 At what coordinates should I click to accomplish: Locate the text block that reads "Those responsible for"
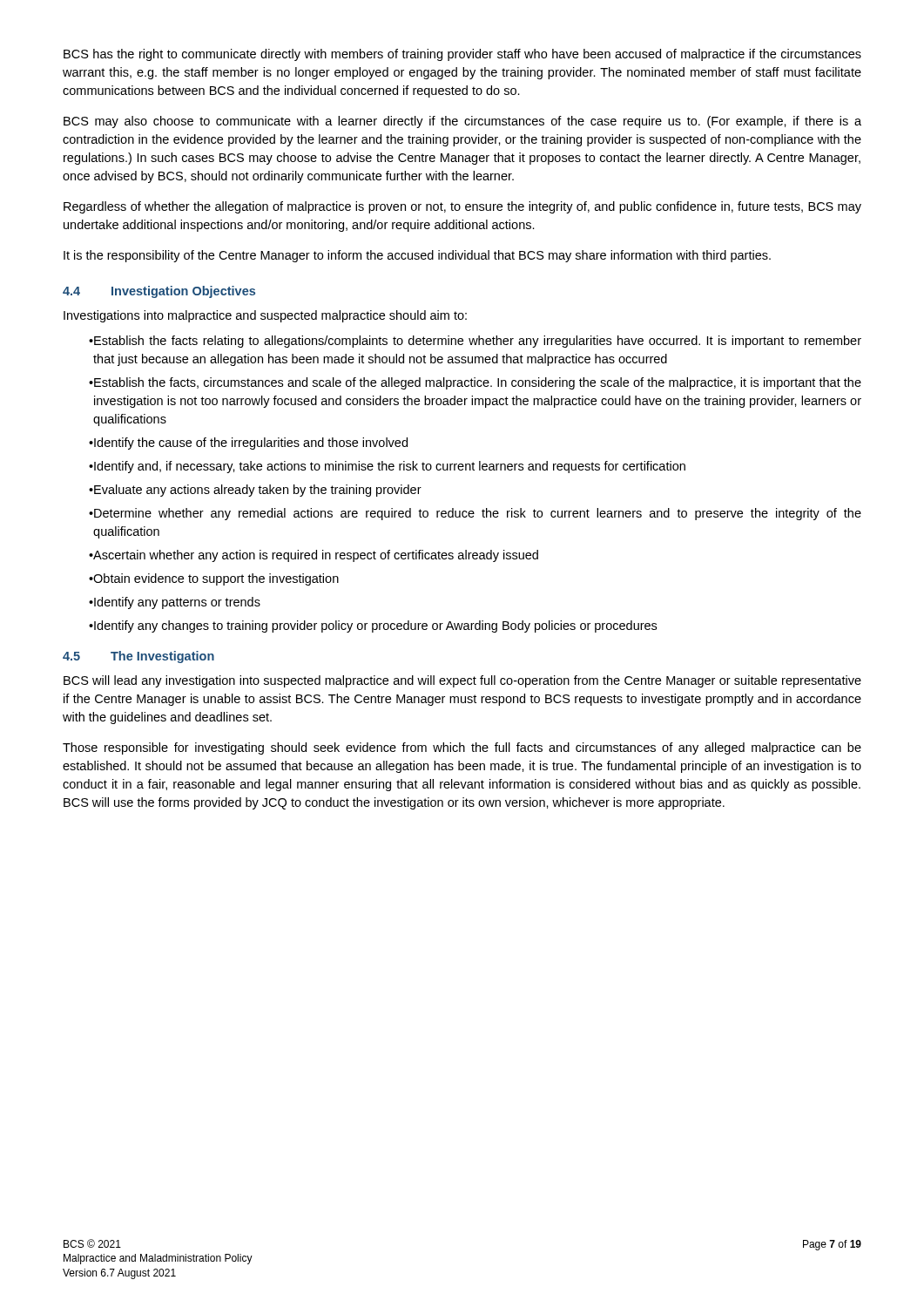(462, 776)
